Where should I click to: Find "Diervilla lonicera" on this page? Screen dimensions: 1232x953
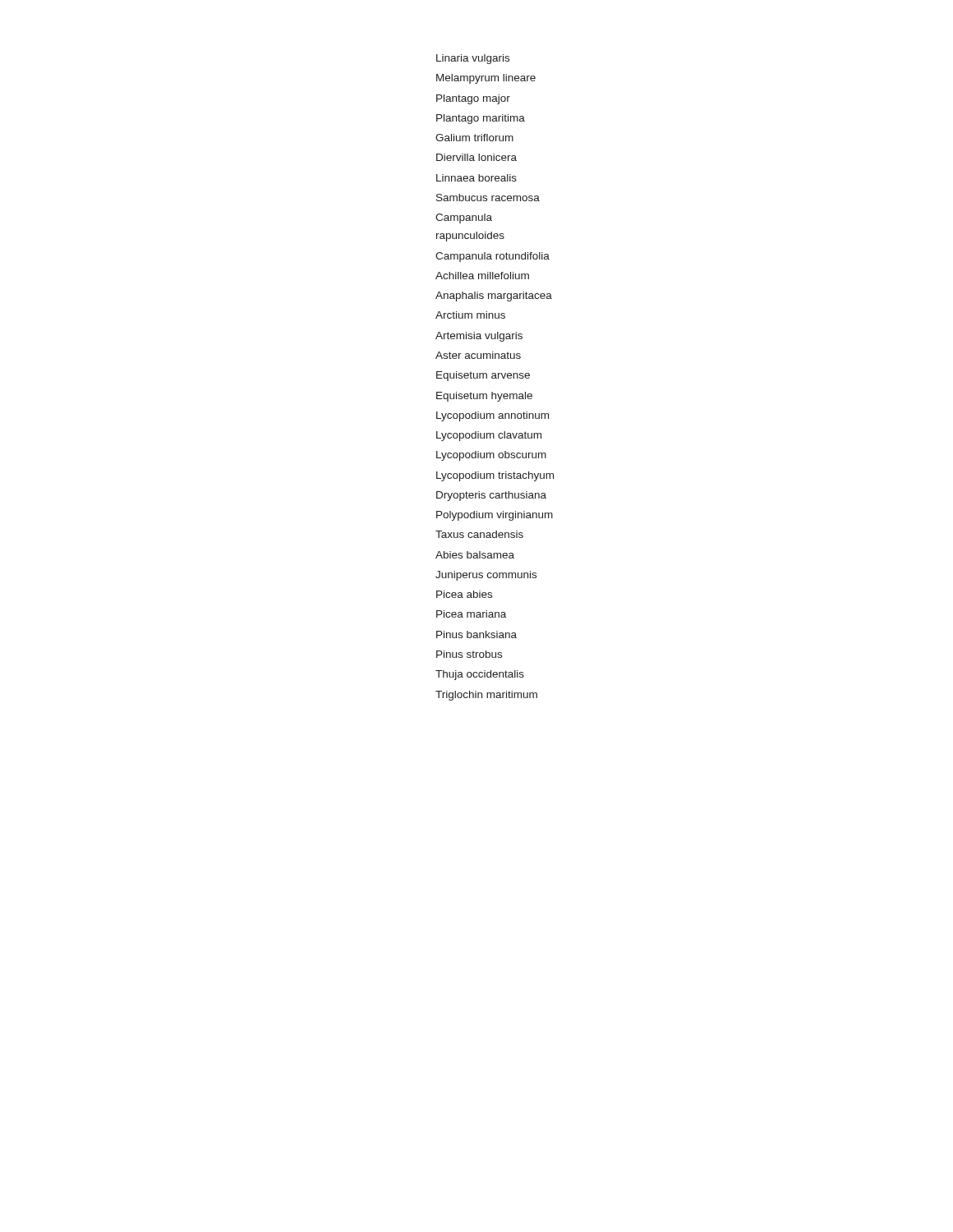(x=476, y=158)
